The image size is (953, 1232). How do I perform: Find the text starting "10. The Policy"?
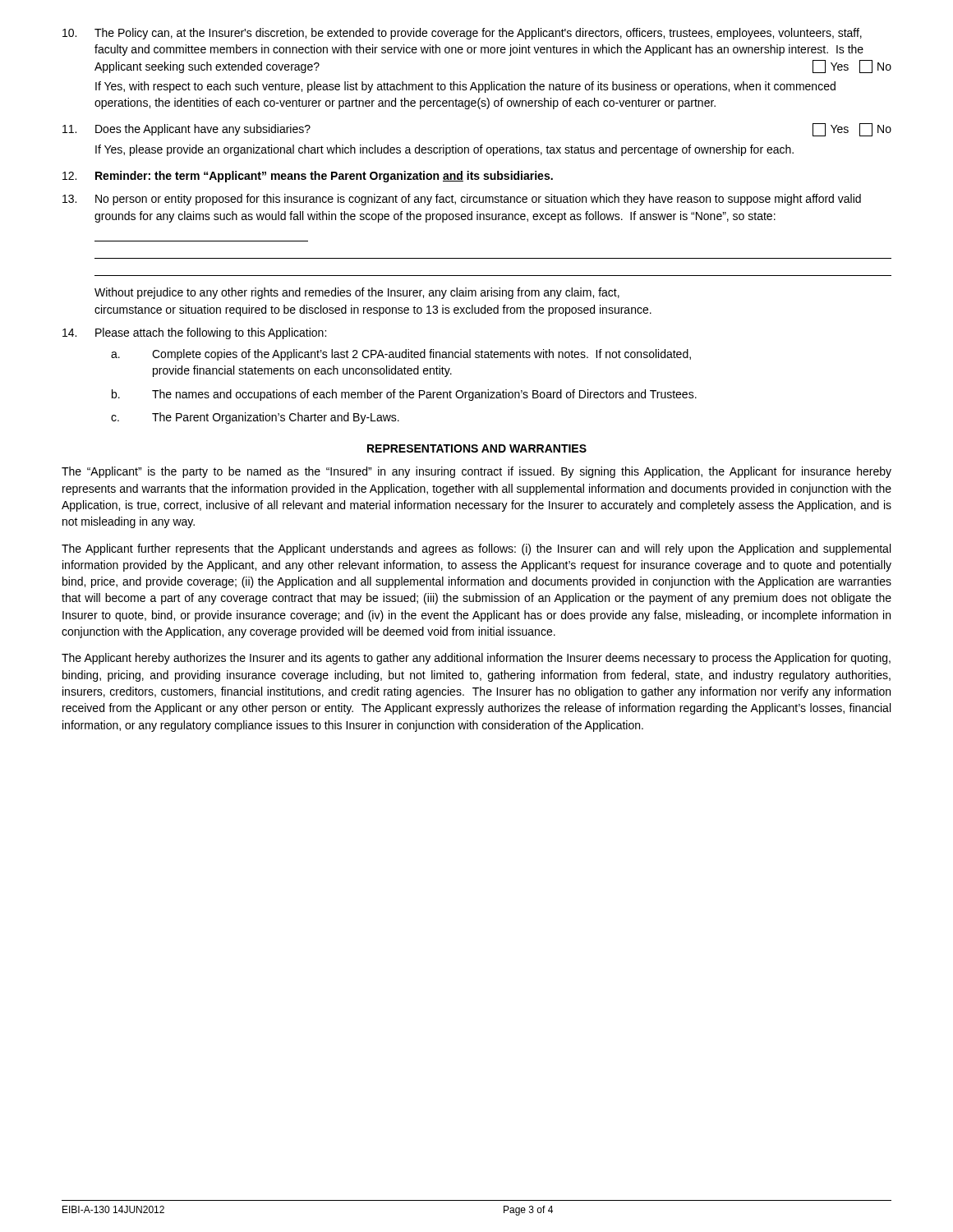(x=476, y=50)
